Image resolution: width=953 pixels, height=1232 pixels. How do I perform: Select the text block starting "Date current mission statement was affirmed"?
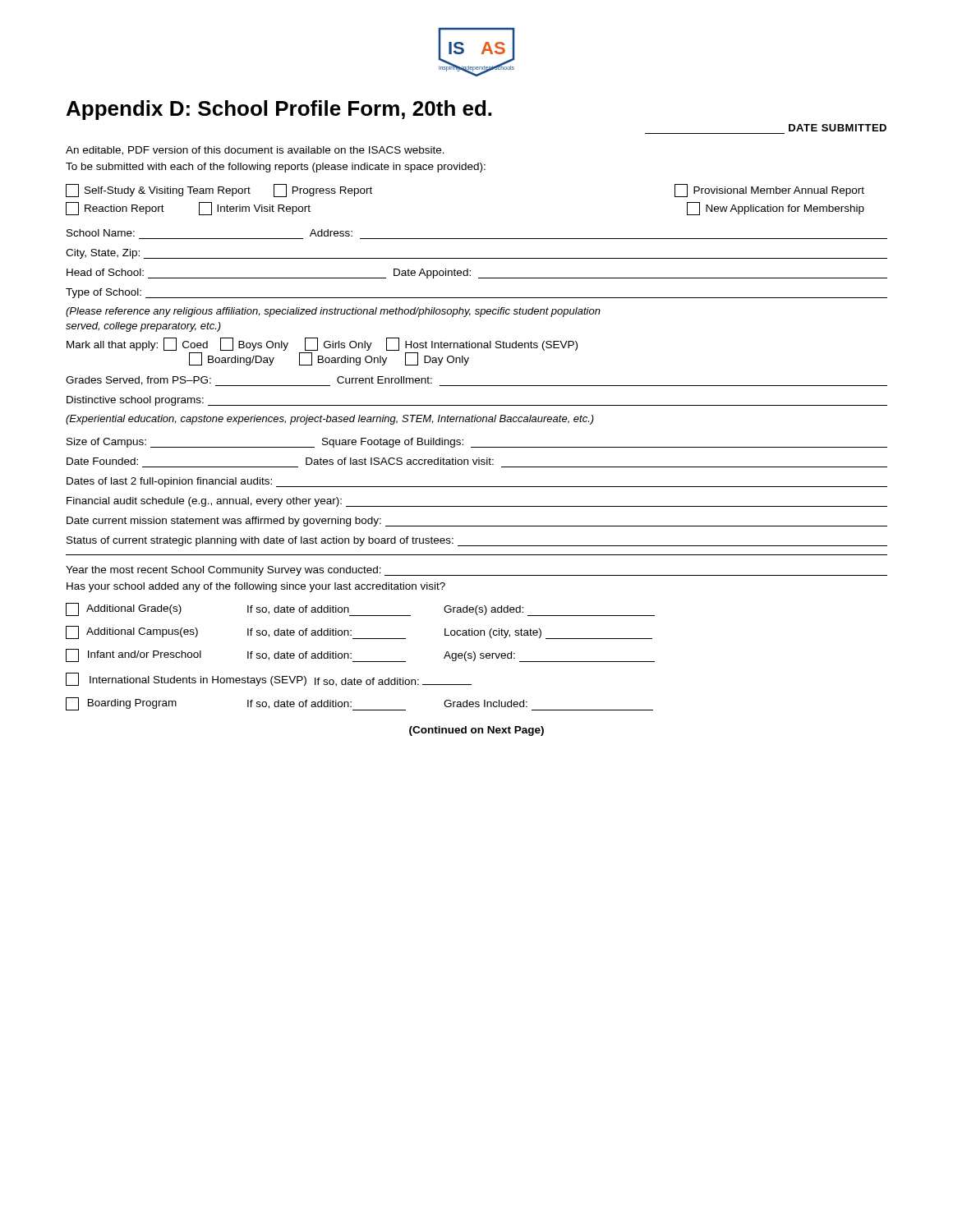[476, 520]
